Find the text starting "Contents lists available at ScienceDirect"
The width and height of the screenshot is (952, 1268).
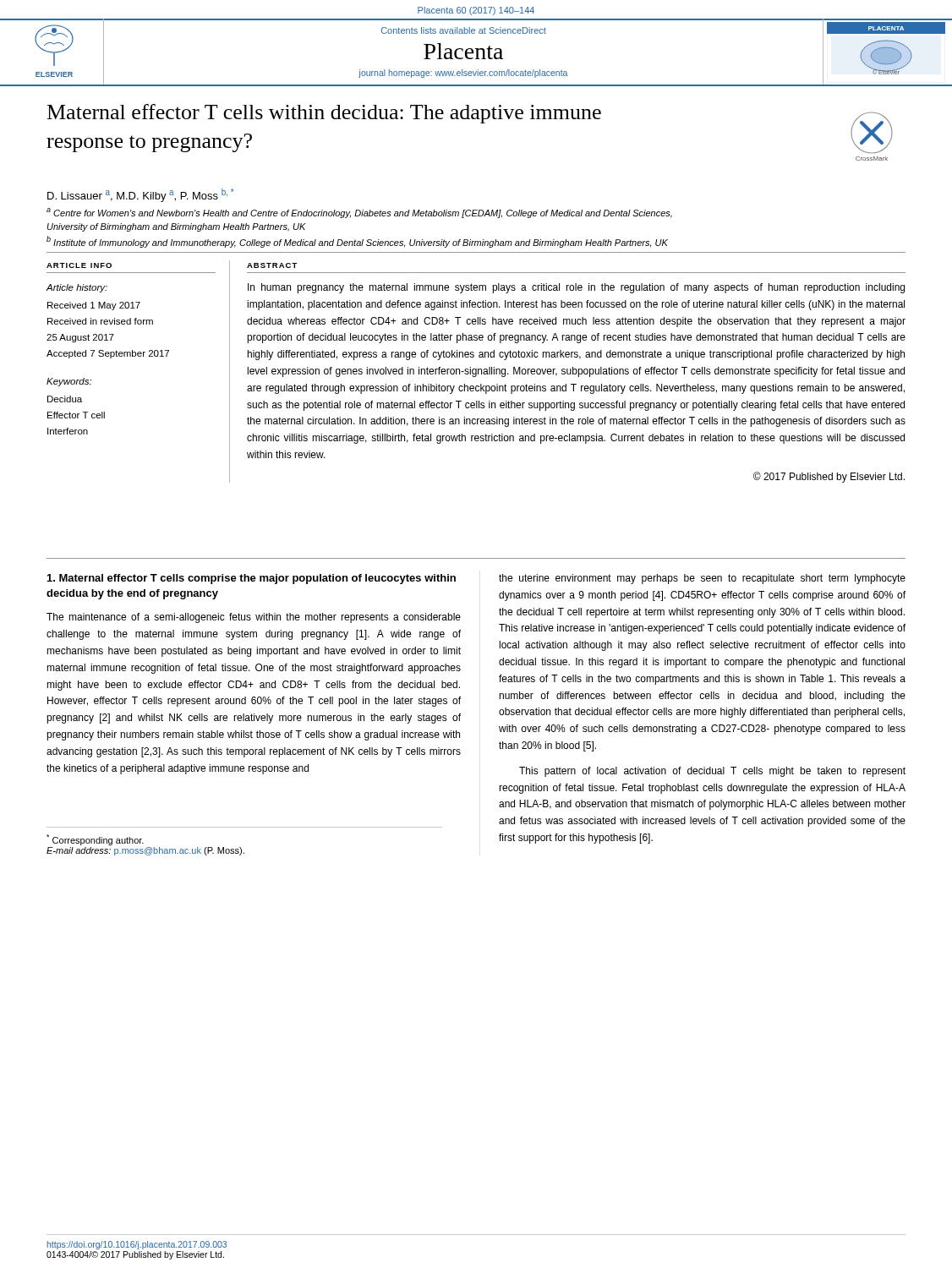pos(463,31)
